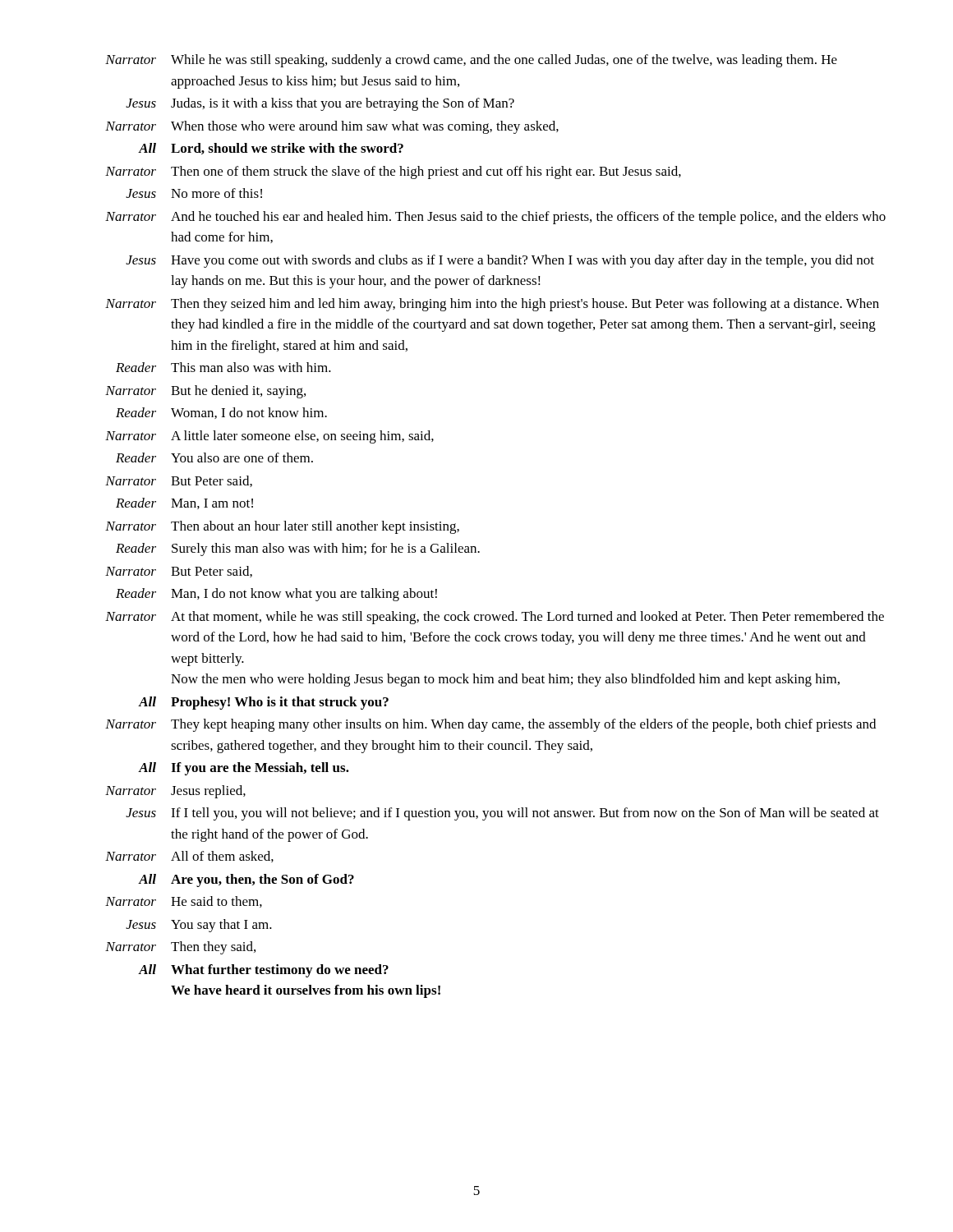Where is the passage that starts "Narrator While he was still speaking, suddenly"?

476,70
